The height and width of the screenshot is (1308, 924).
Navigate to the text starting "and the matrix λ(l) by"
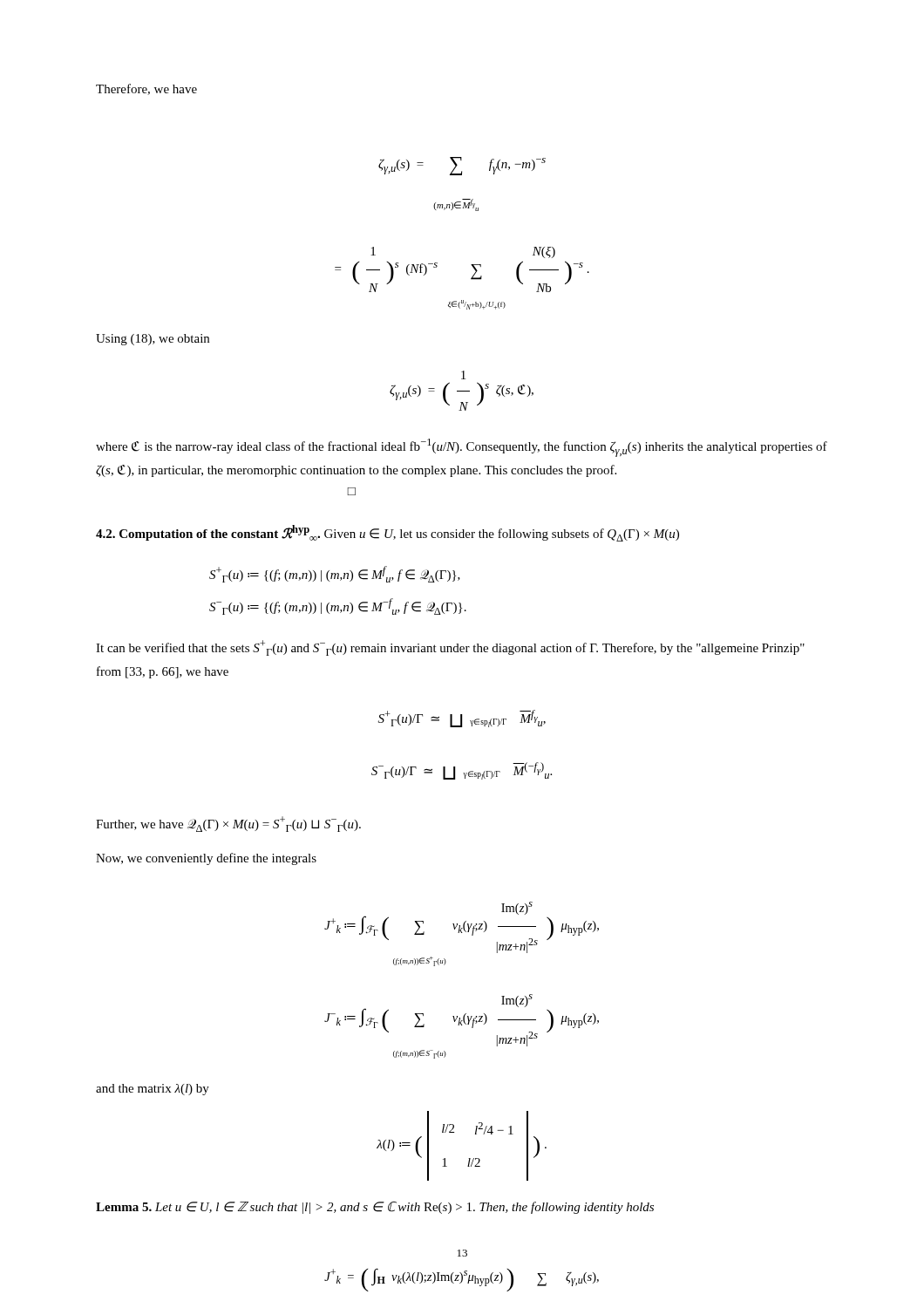[152, 1088]
